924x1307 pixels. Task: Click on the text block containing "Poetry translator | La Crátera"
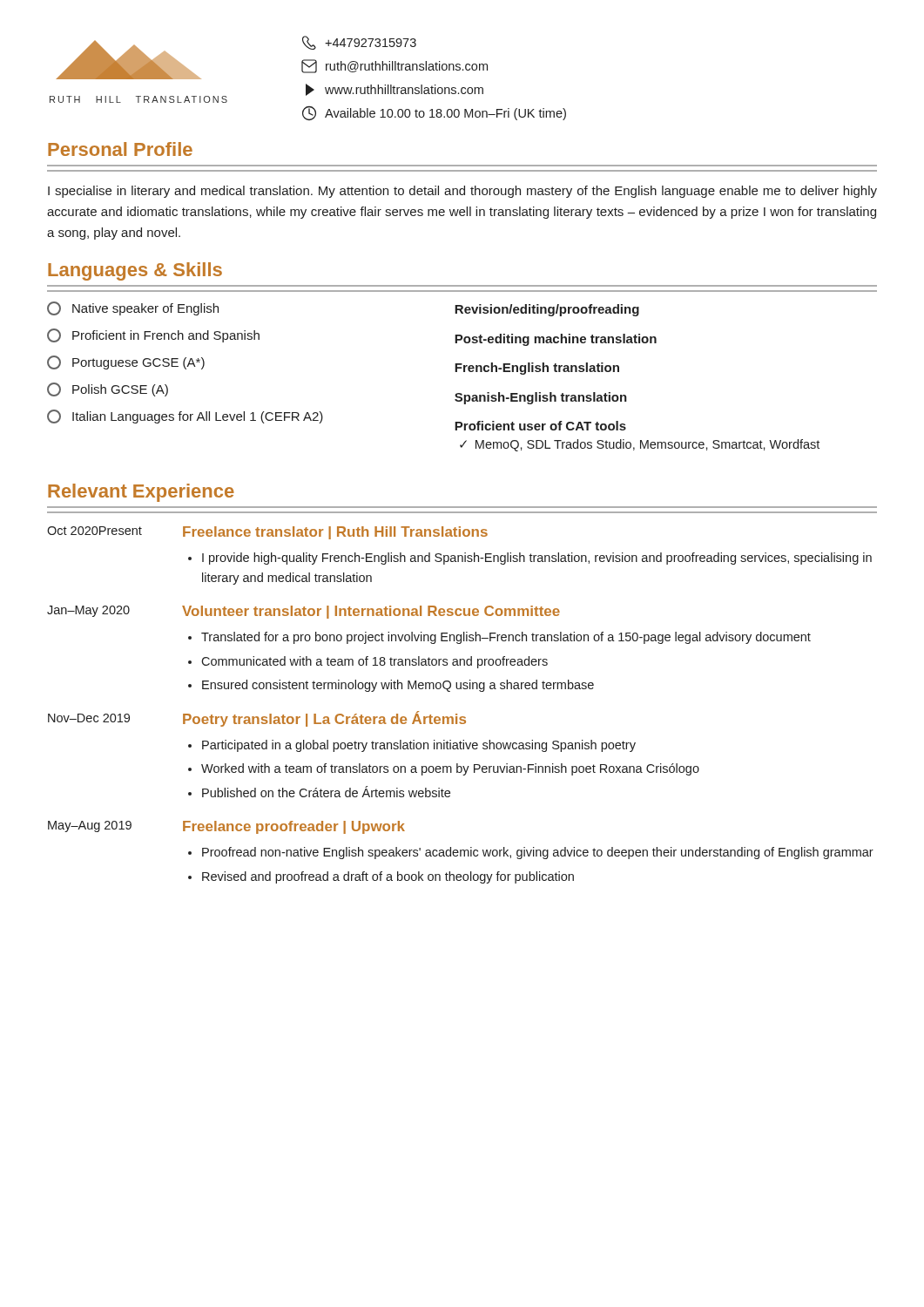pos(324,719)
